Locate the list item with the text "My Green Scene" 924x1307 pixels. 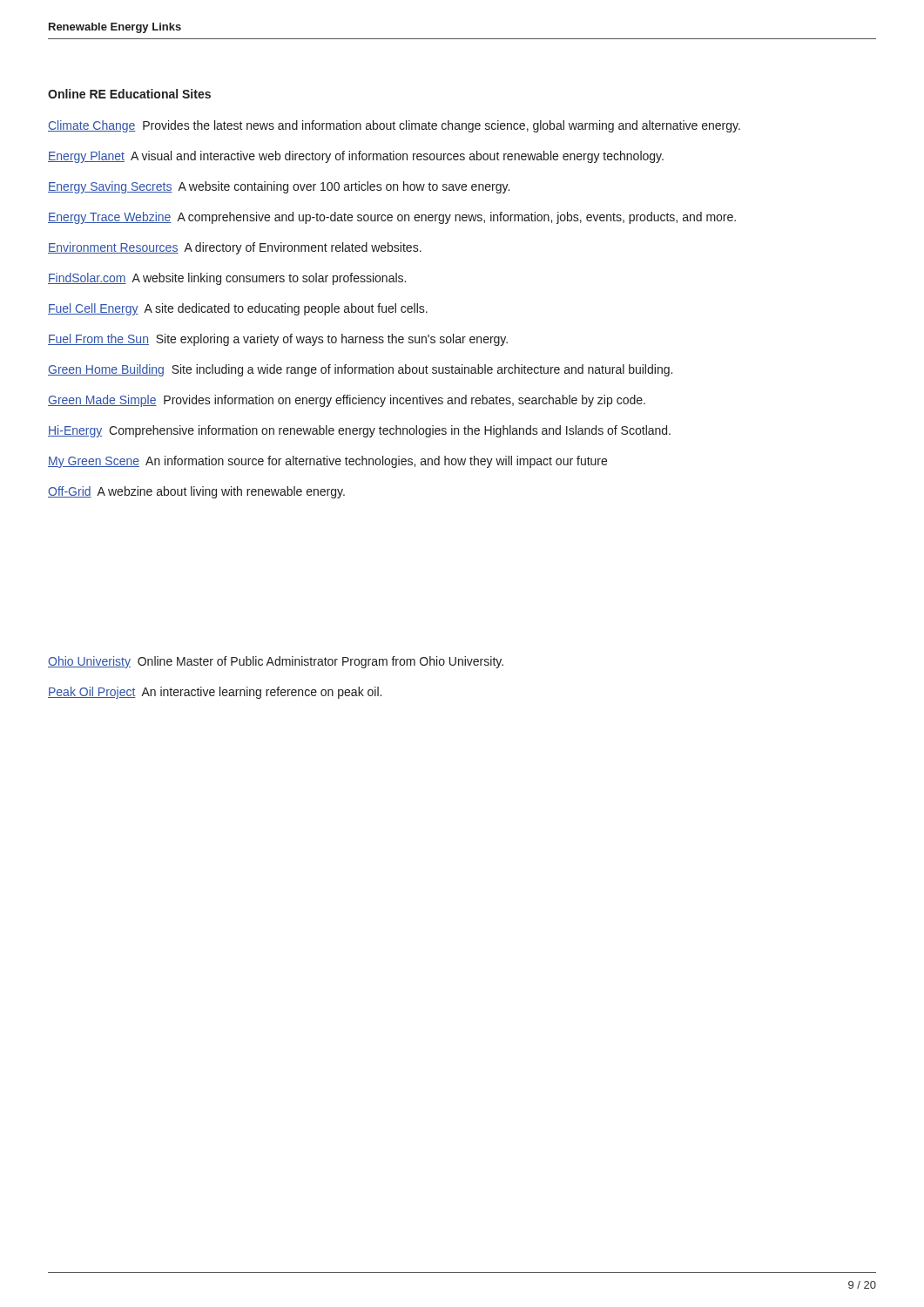tap(328, 461)
